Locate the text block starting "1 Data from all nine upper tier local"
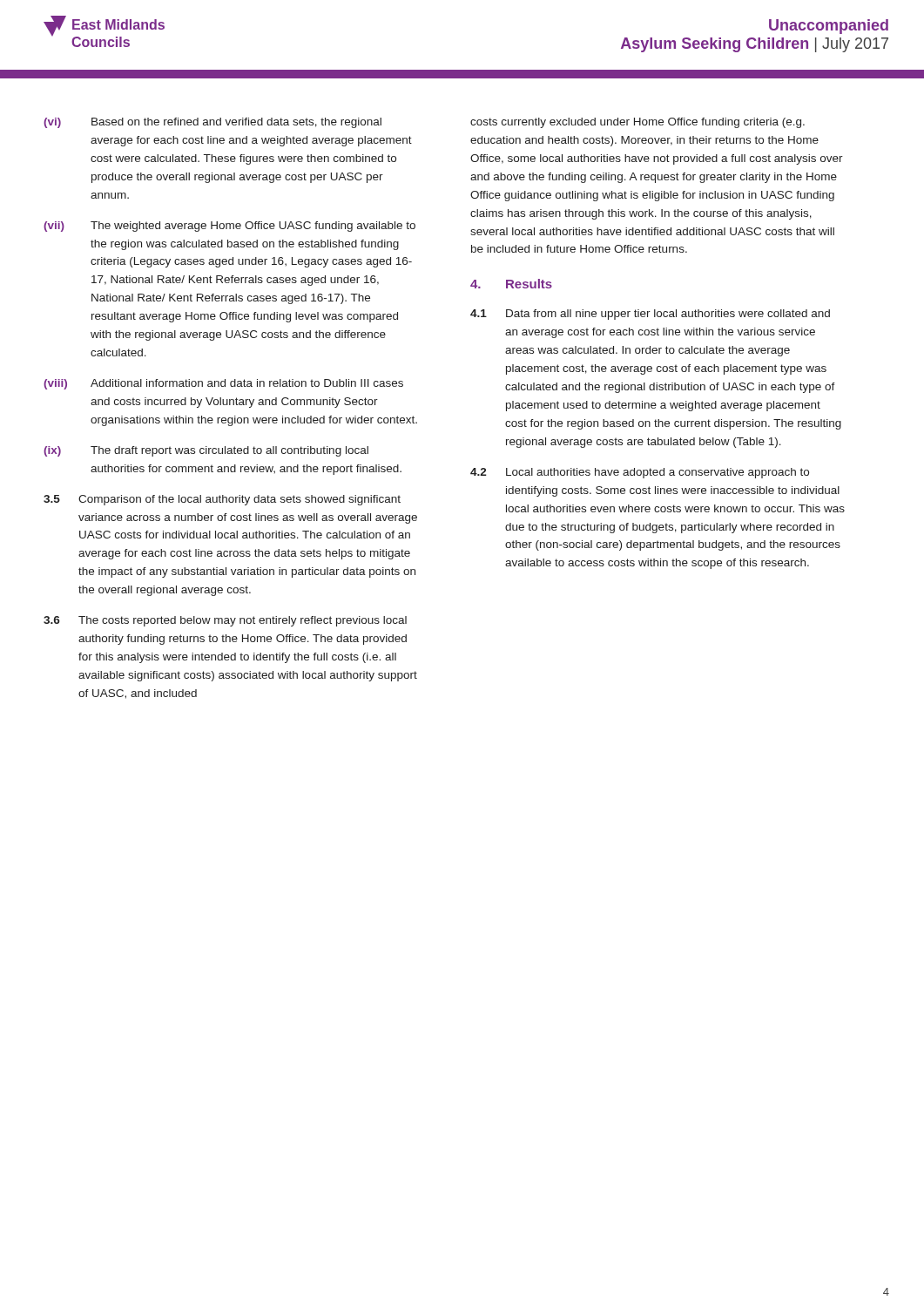The height and width of the screenshot is (1307, 924). click(658, 378)
